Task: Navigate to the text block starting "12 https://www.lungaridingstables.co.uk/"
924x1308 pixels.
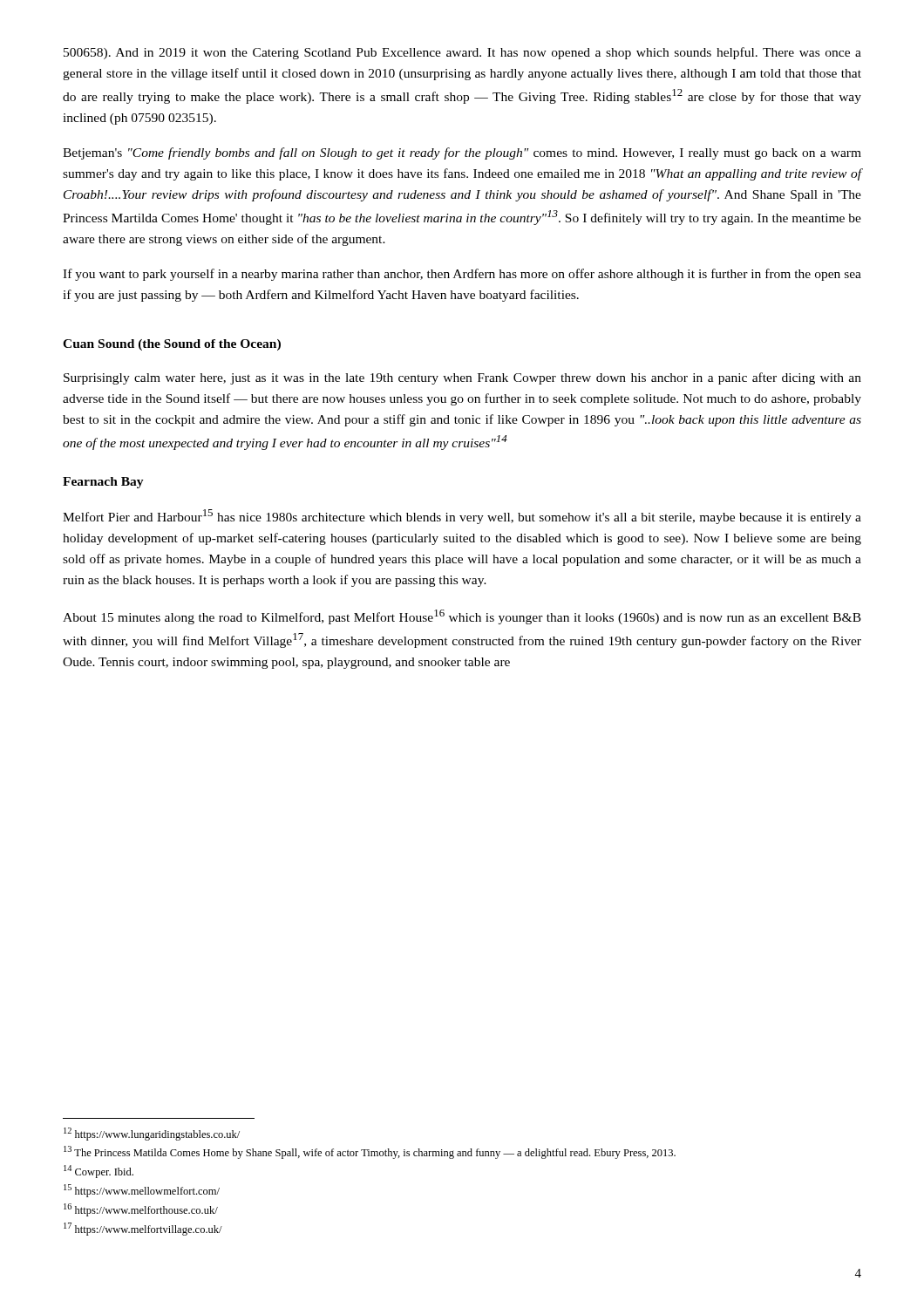Action: (151, 1133)
